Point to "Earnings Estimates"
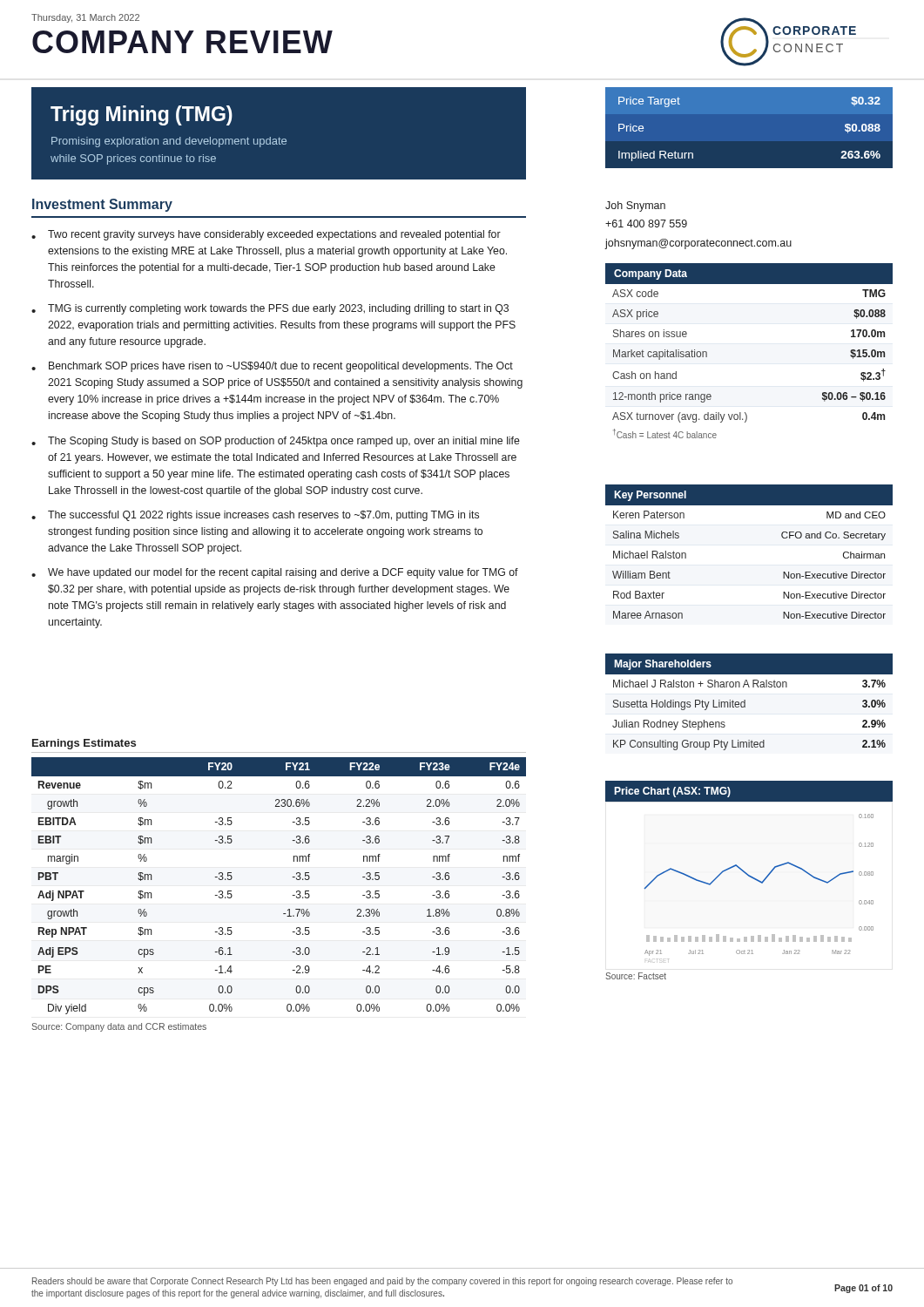 tap(84, 743)
